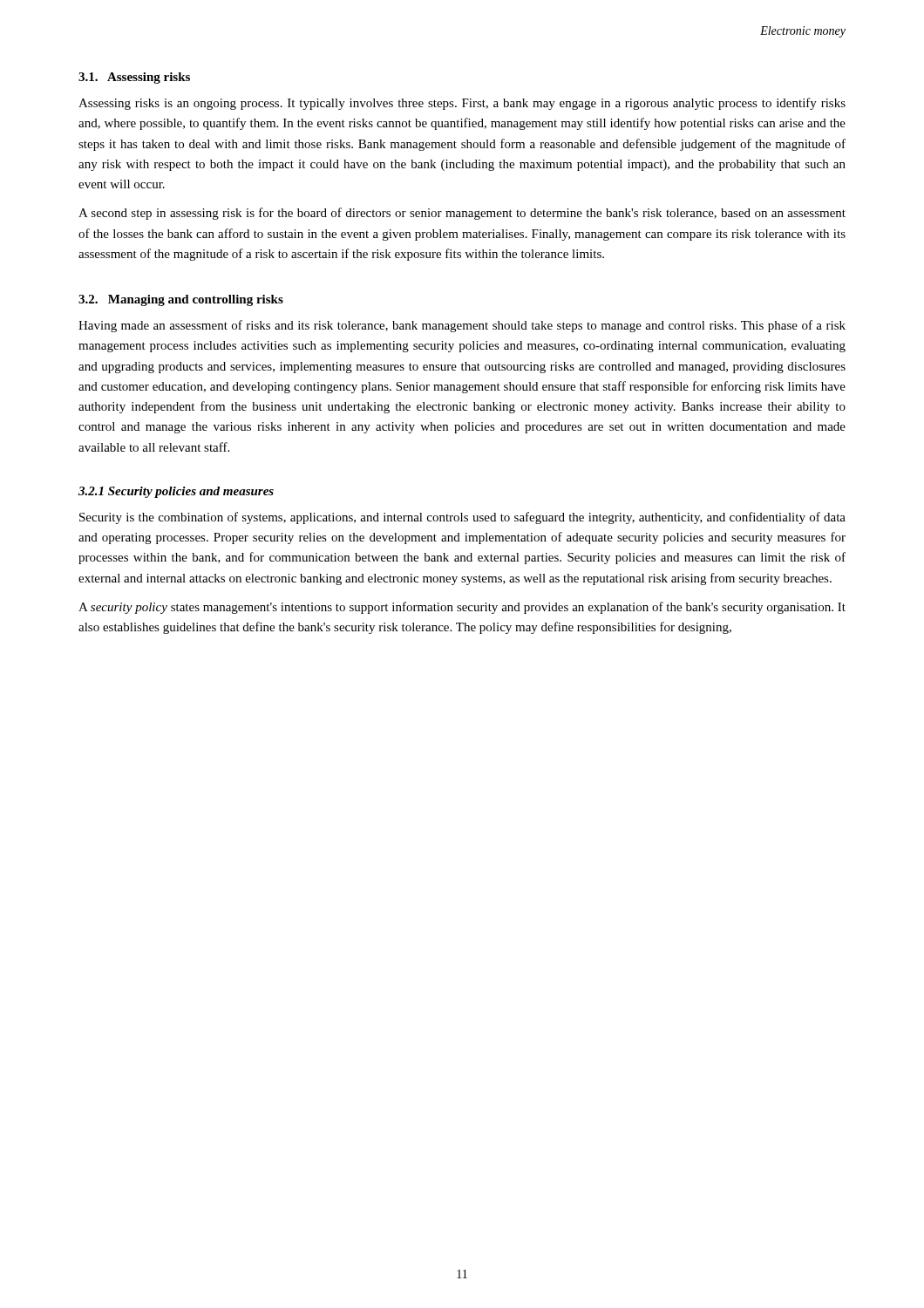Locate the text starting "Security is the combination of systems, applications, and"
The image size is (924, 1308).
pyautogui.click(x=462, y=547)
